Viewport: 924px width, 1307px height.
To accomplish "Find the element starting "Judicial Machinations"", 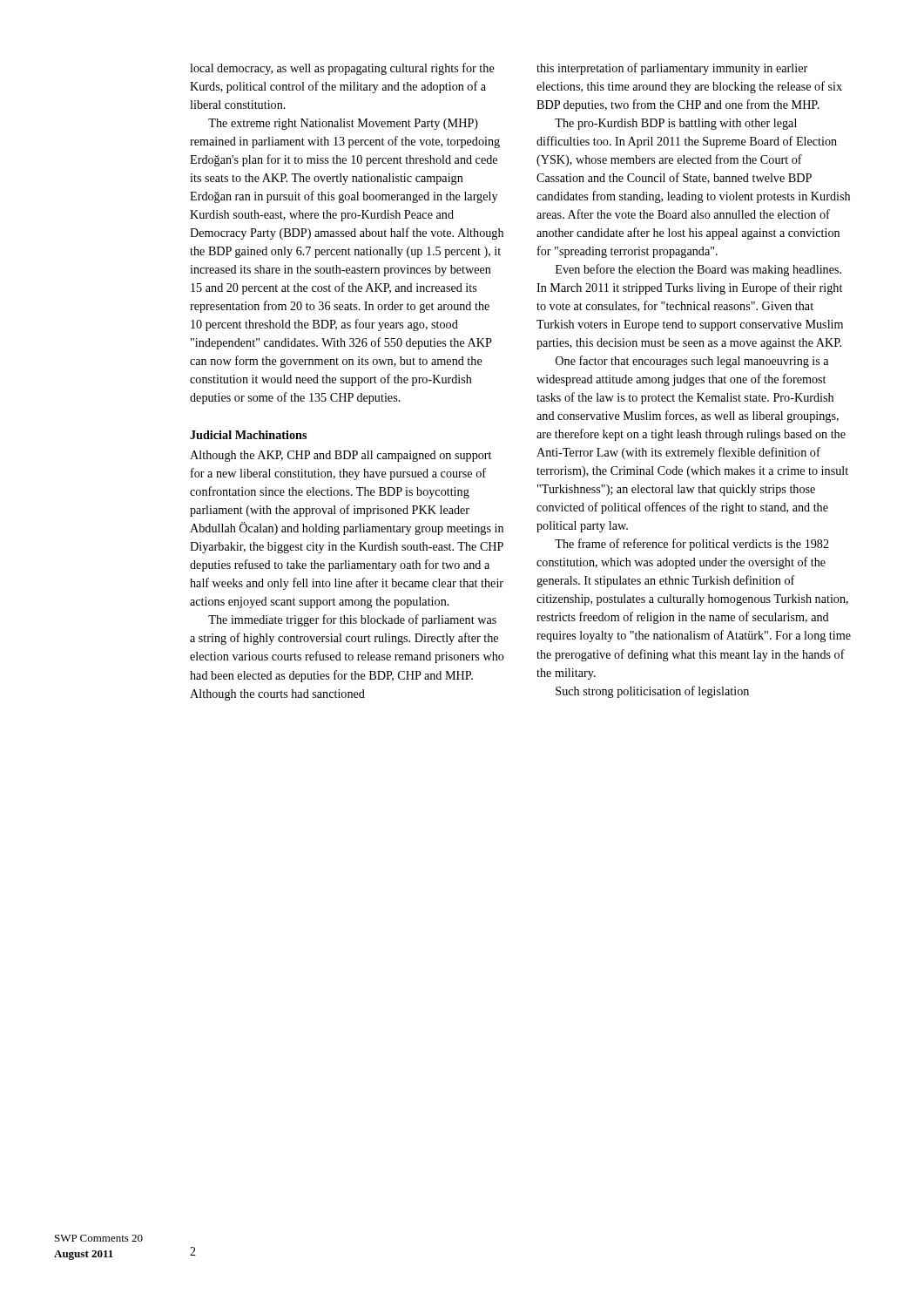I will coord(248,435).
